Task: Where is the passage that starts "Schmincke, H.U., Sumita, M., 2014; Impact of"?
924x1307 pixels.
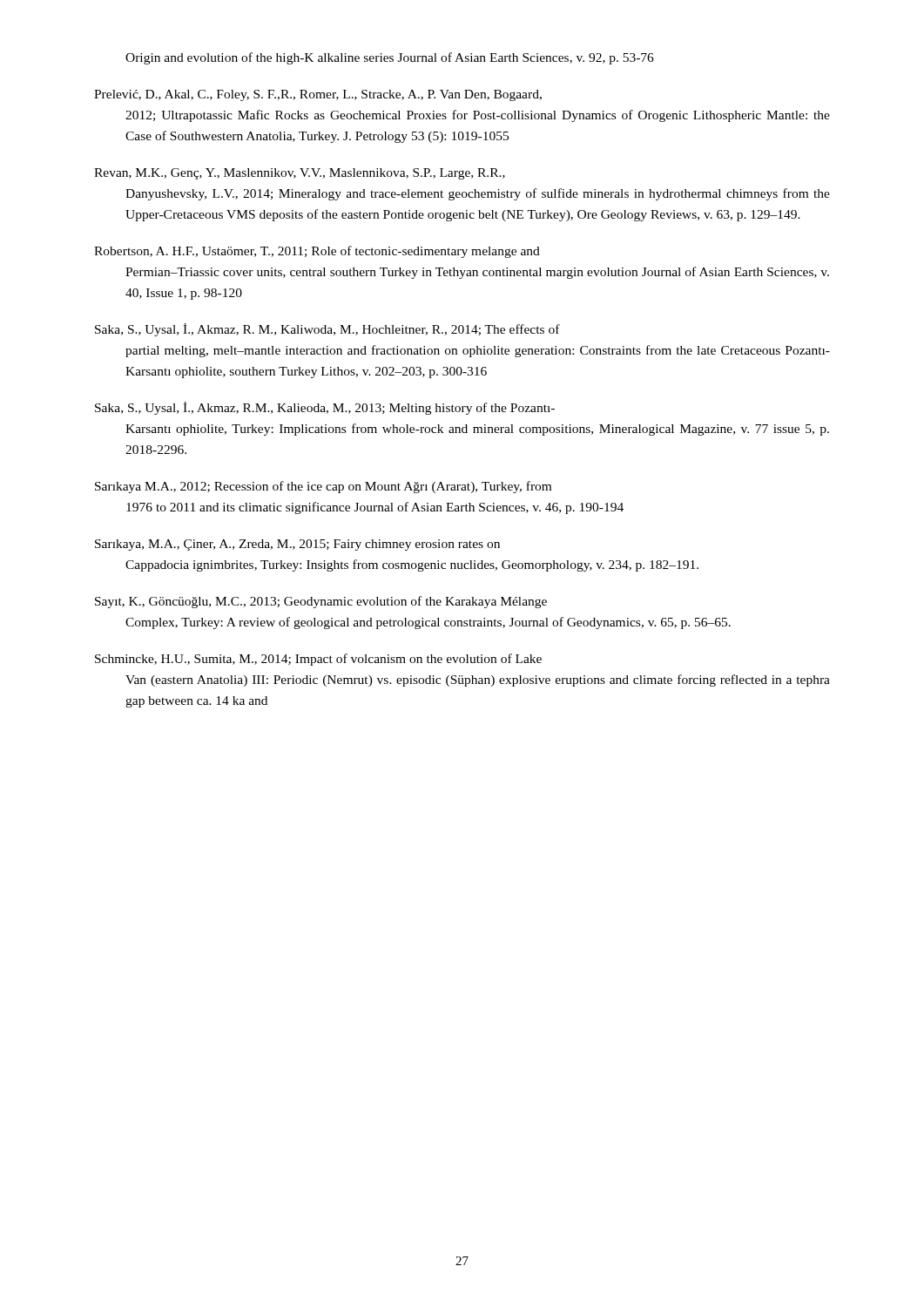Action: tap(462, 681)
